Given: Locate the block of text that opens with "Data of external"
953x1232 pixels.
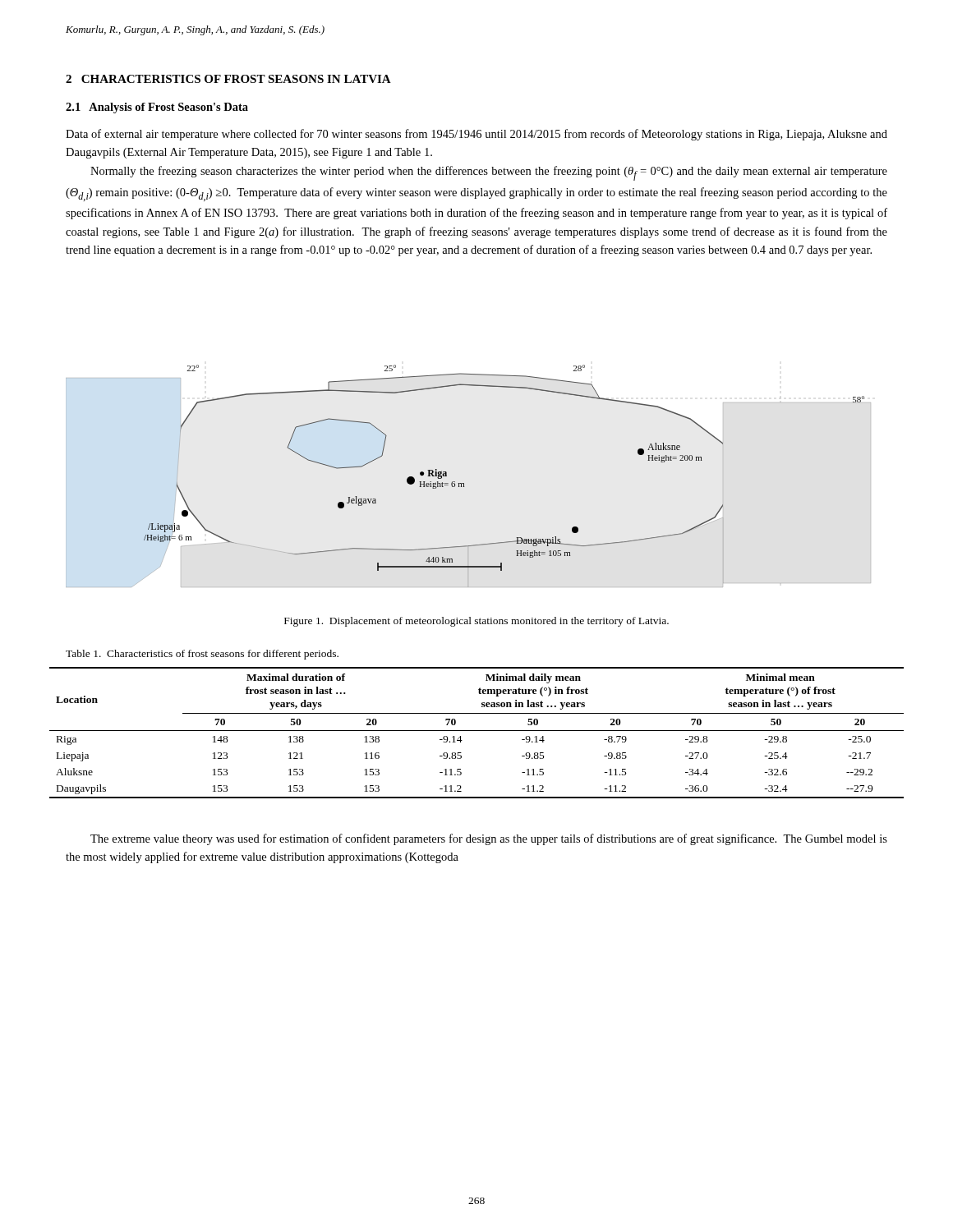Looking at the screenshot, I should pos(476,192).
